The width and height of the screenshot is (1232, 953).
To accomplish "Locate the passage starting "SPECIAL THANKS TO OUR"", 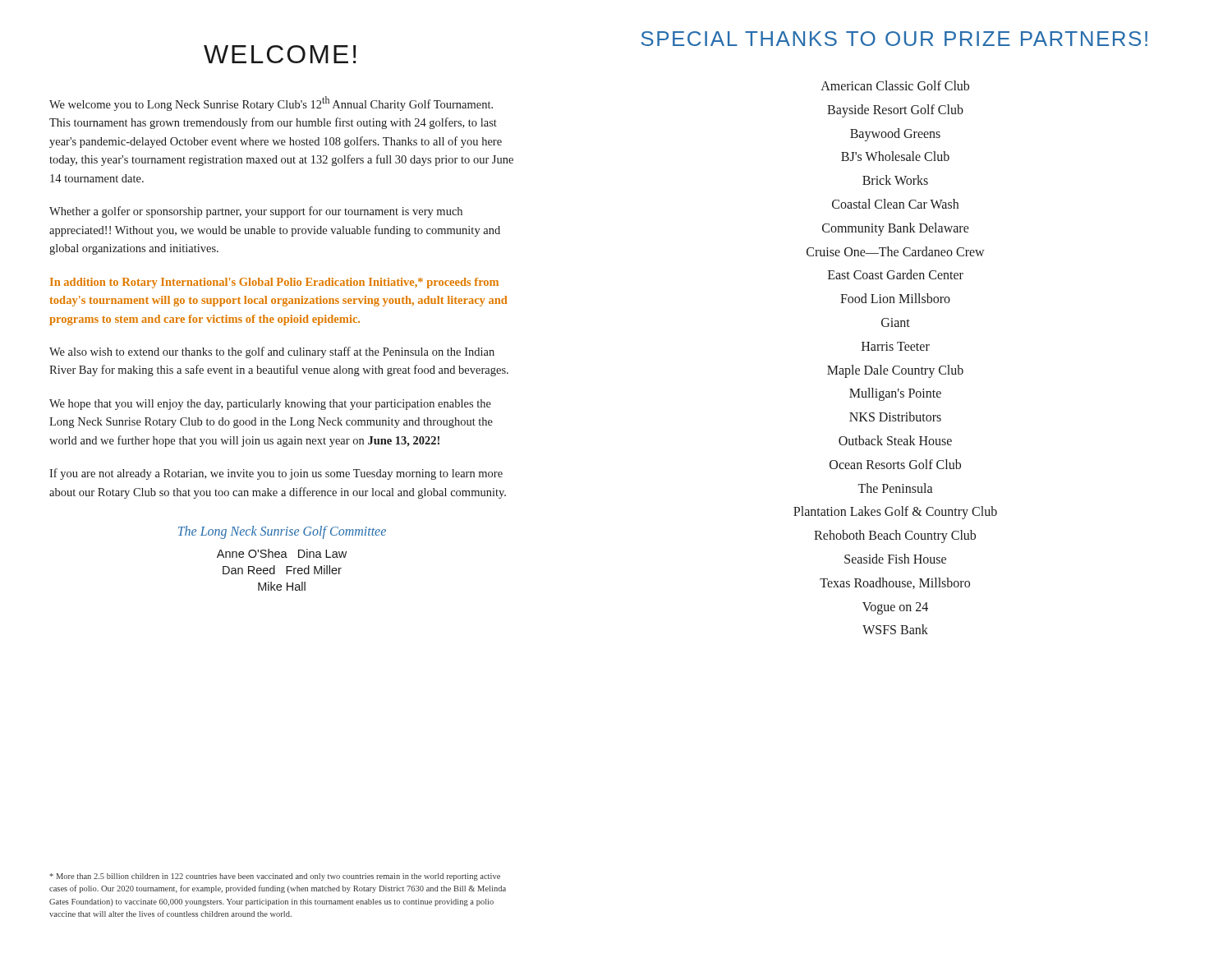I will click(895, 39).
